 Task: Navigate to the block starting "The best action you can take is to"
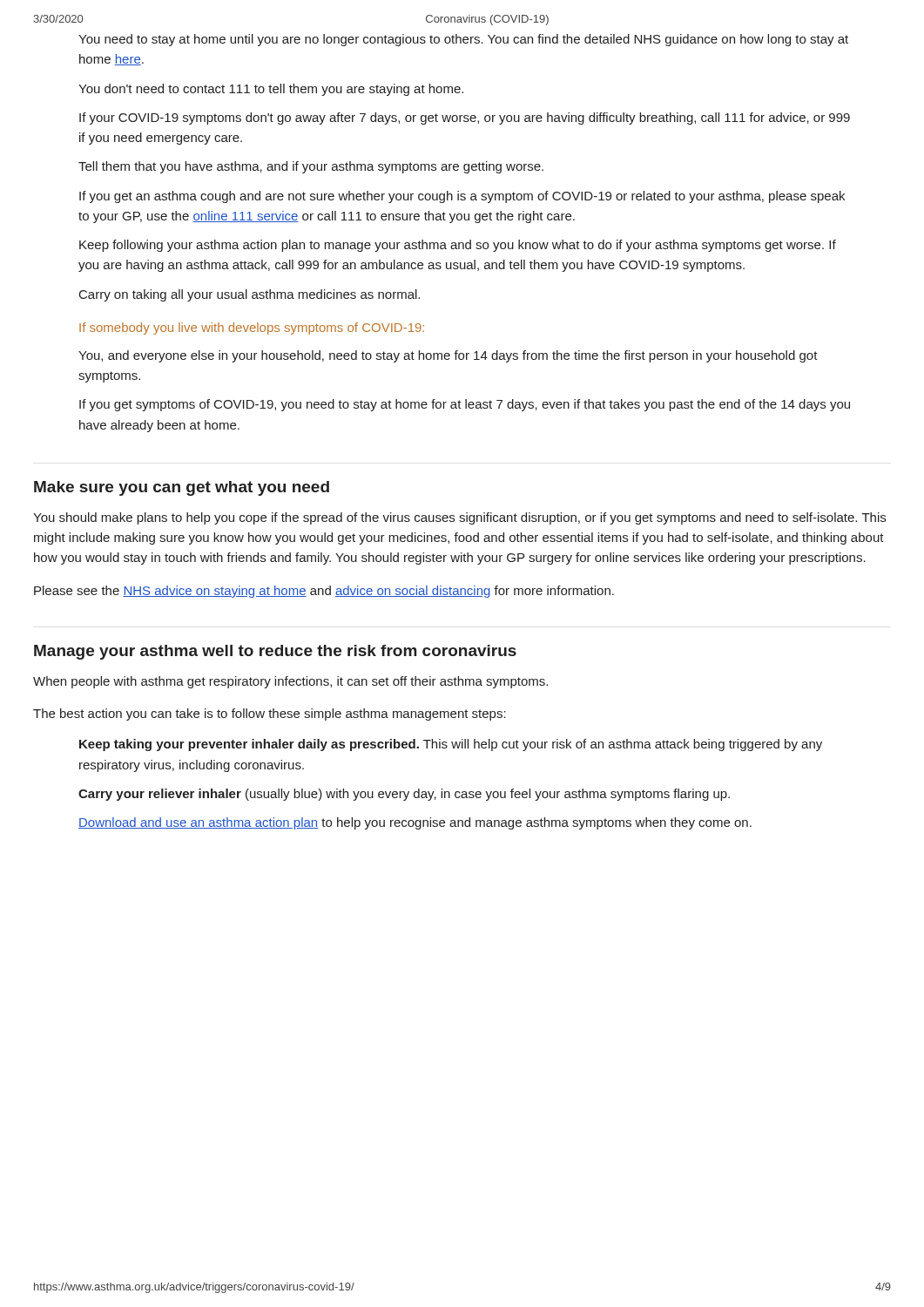point(270,713)
